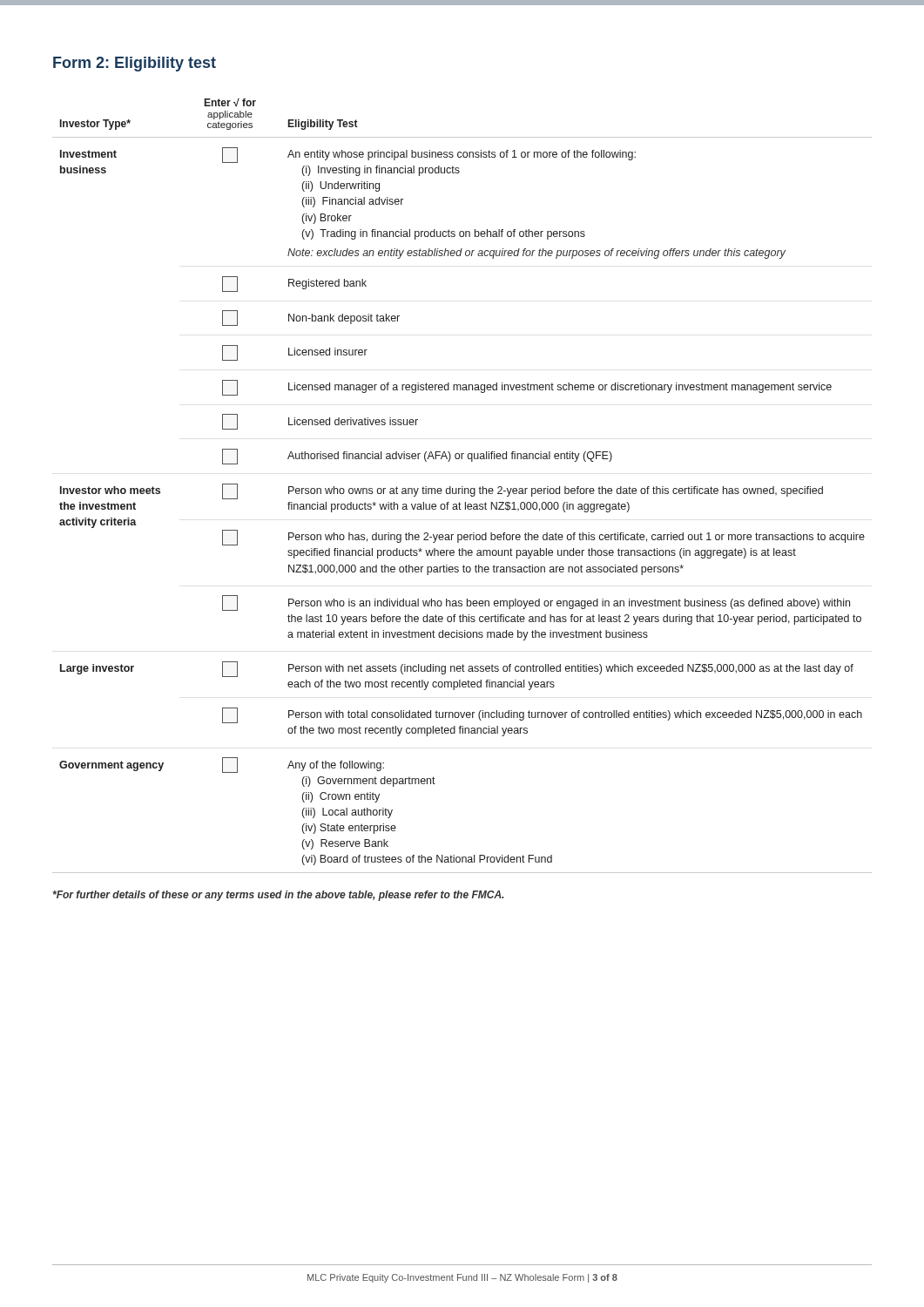Select the table that reads "Eligibility Test"

pyautogui.click(x=462, y=482)
